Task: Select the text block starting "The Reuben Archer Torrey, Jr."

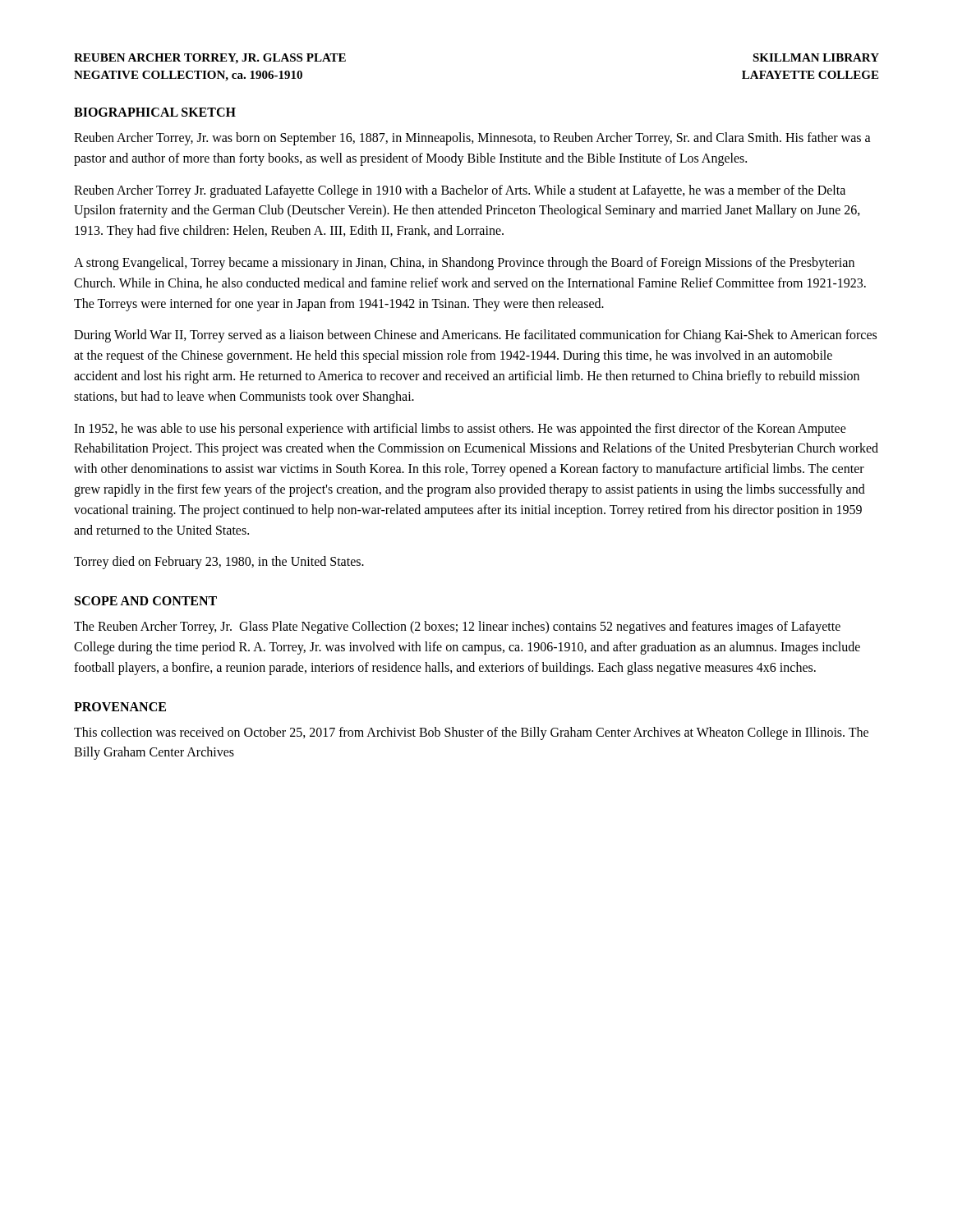Action: tap(467, 647)
